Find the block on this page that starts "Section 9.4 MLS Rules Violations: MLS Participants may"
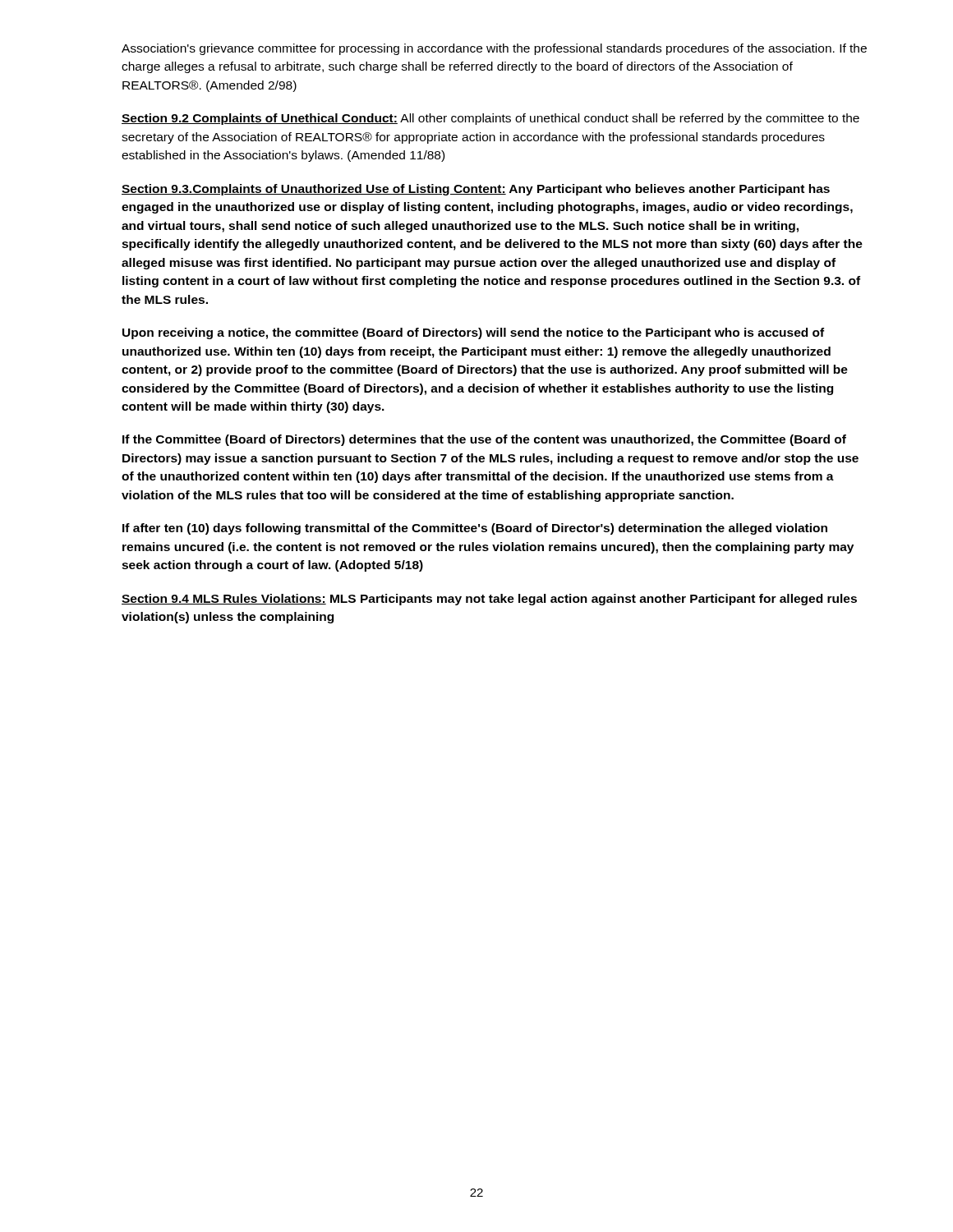Viewport: 953px width, 1232px height. click(x=489, y=607)
